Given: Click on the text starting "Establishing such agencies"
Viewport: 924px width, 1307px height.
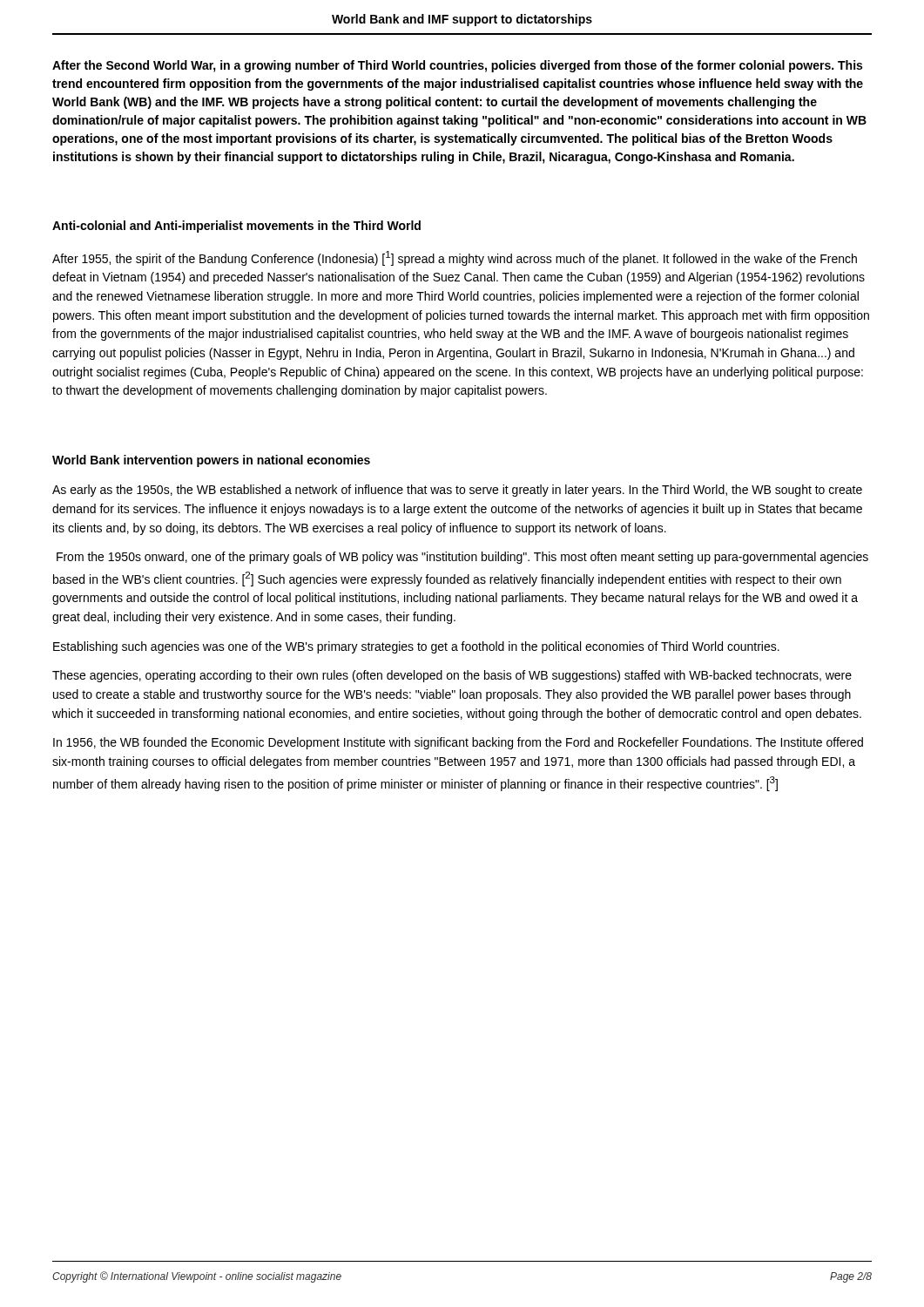Looking at the screenshot, I should click(416, 646).
